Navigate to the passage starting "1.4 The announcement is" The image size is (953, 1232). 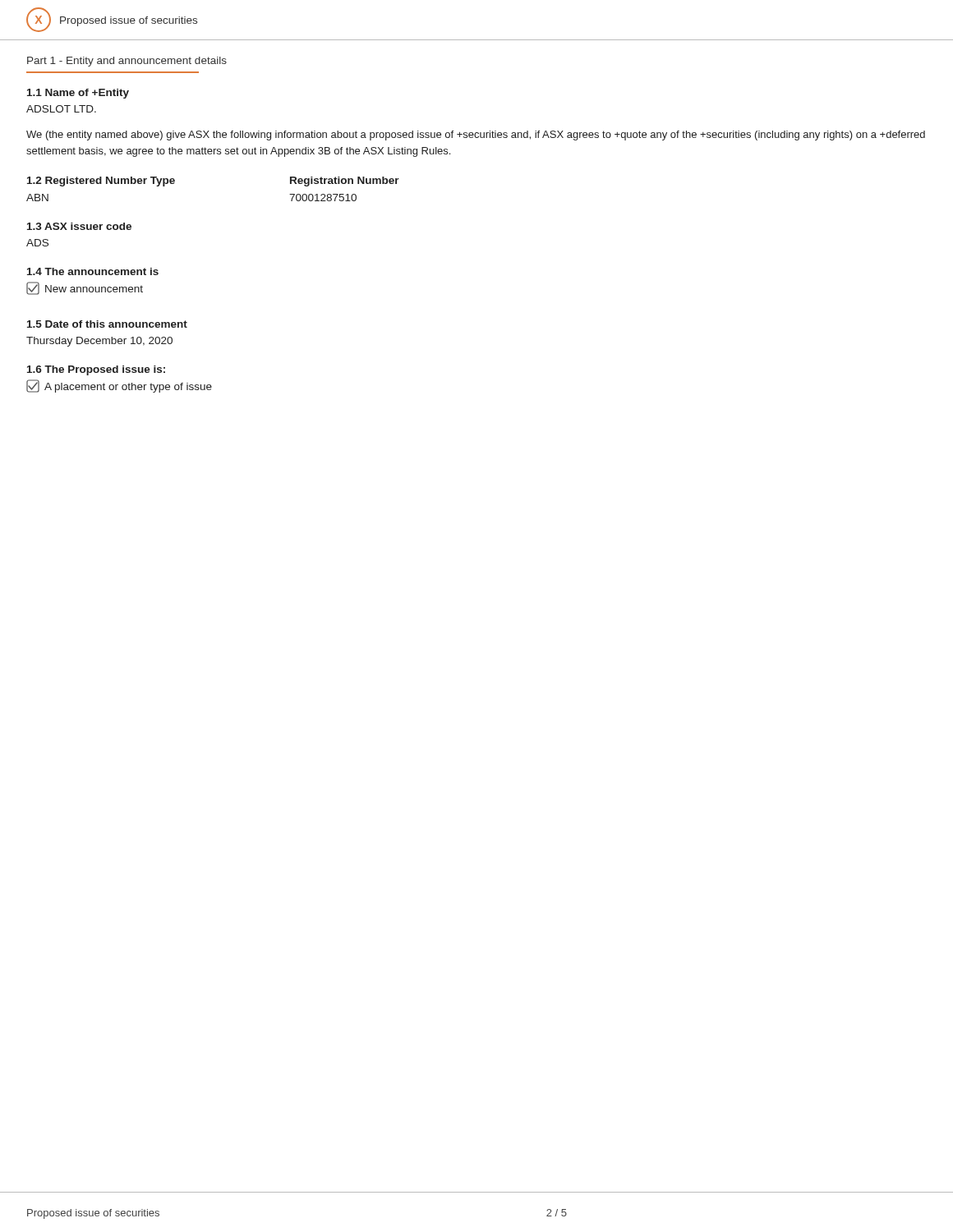pyautogui.click(x=93, y=272)
